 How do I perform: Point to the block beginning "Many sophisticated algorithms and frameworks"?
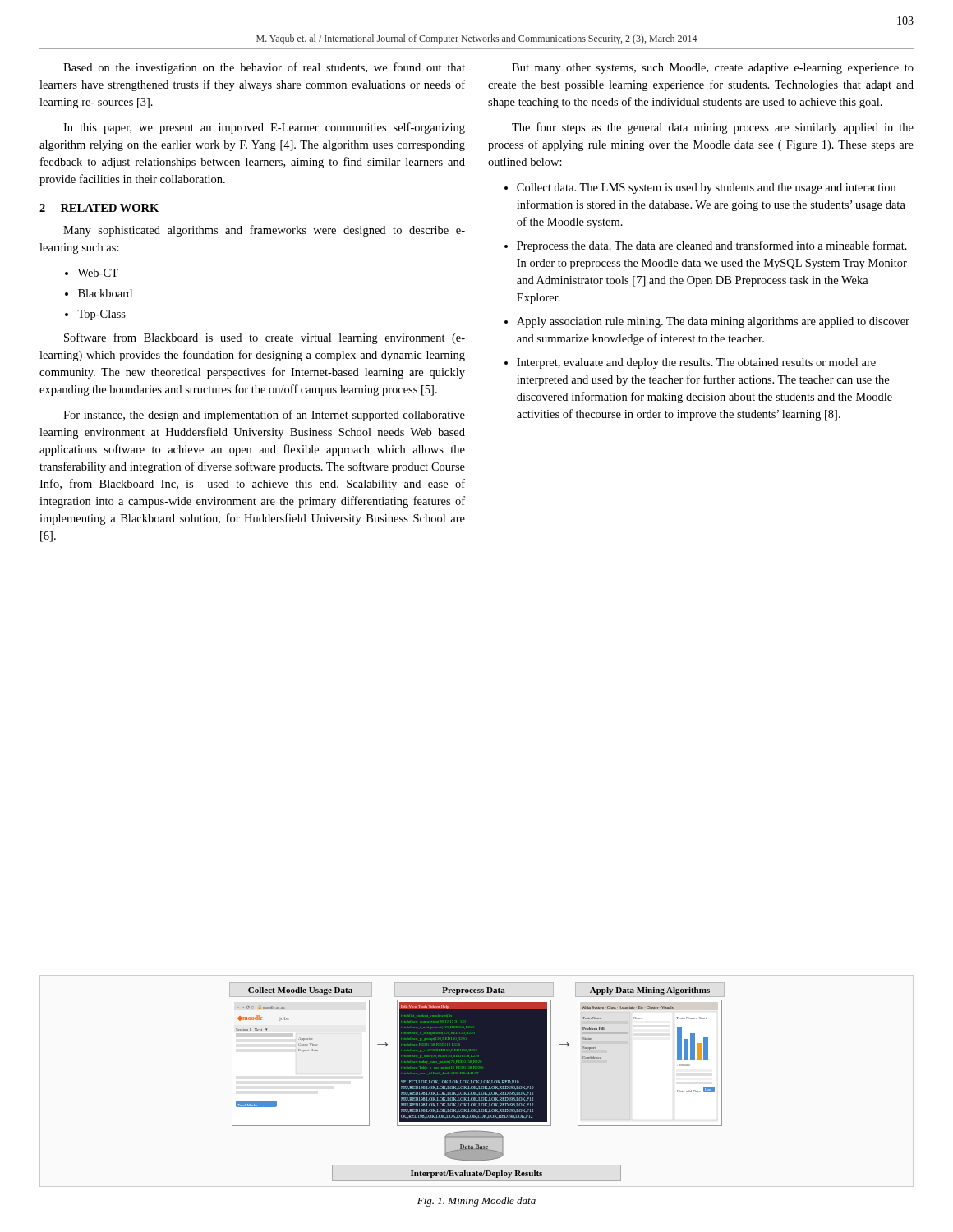tap(252, 239)
